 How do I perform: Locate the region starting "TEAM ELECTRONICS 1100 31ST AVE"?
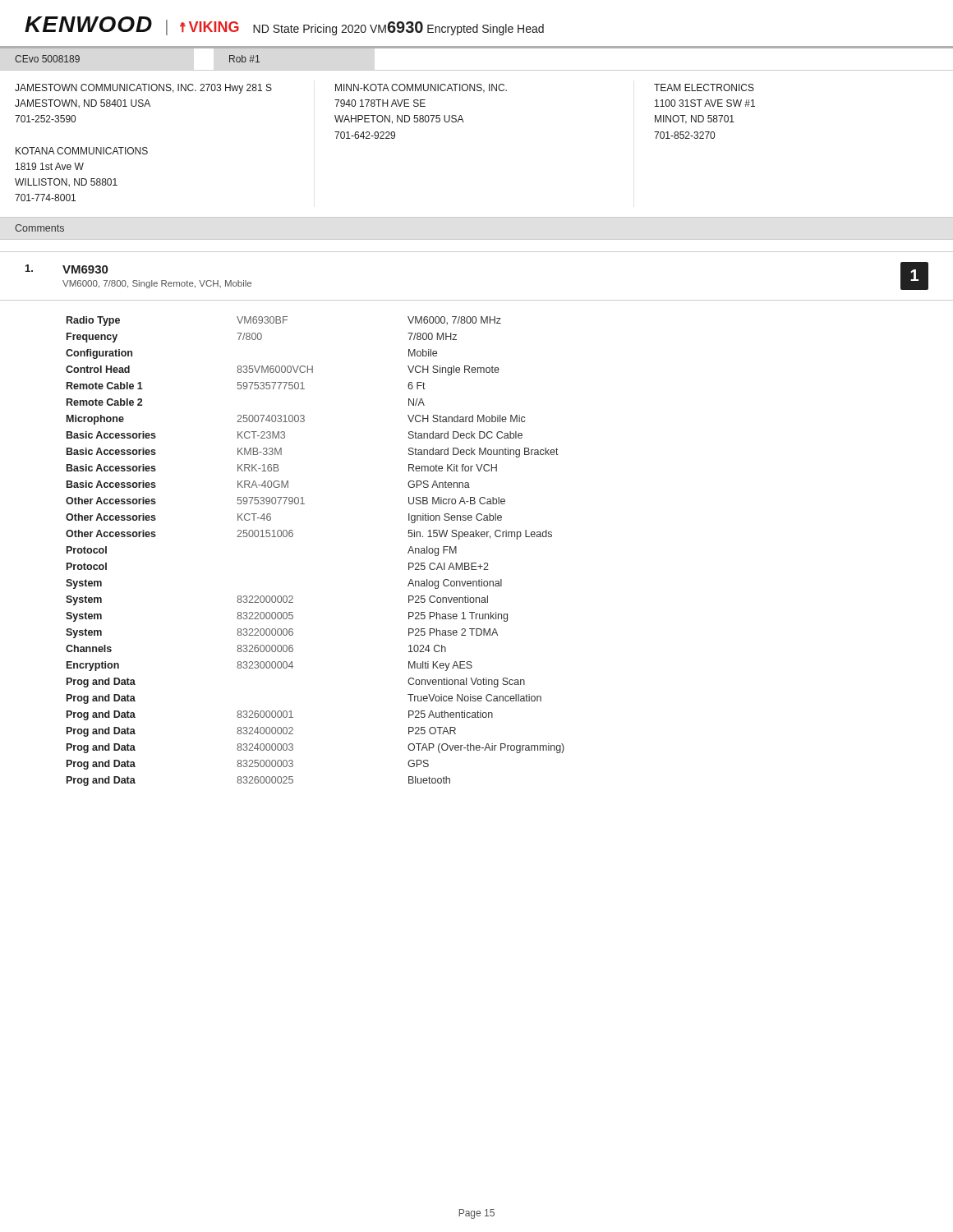705,112
